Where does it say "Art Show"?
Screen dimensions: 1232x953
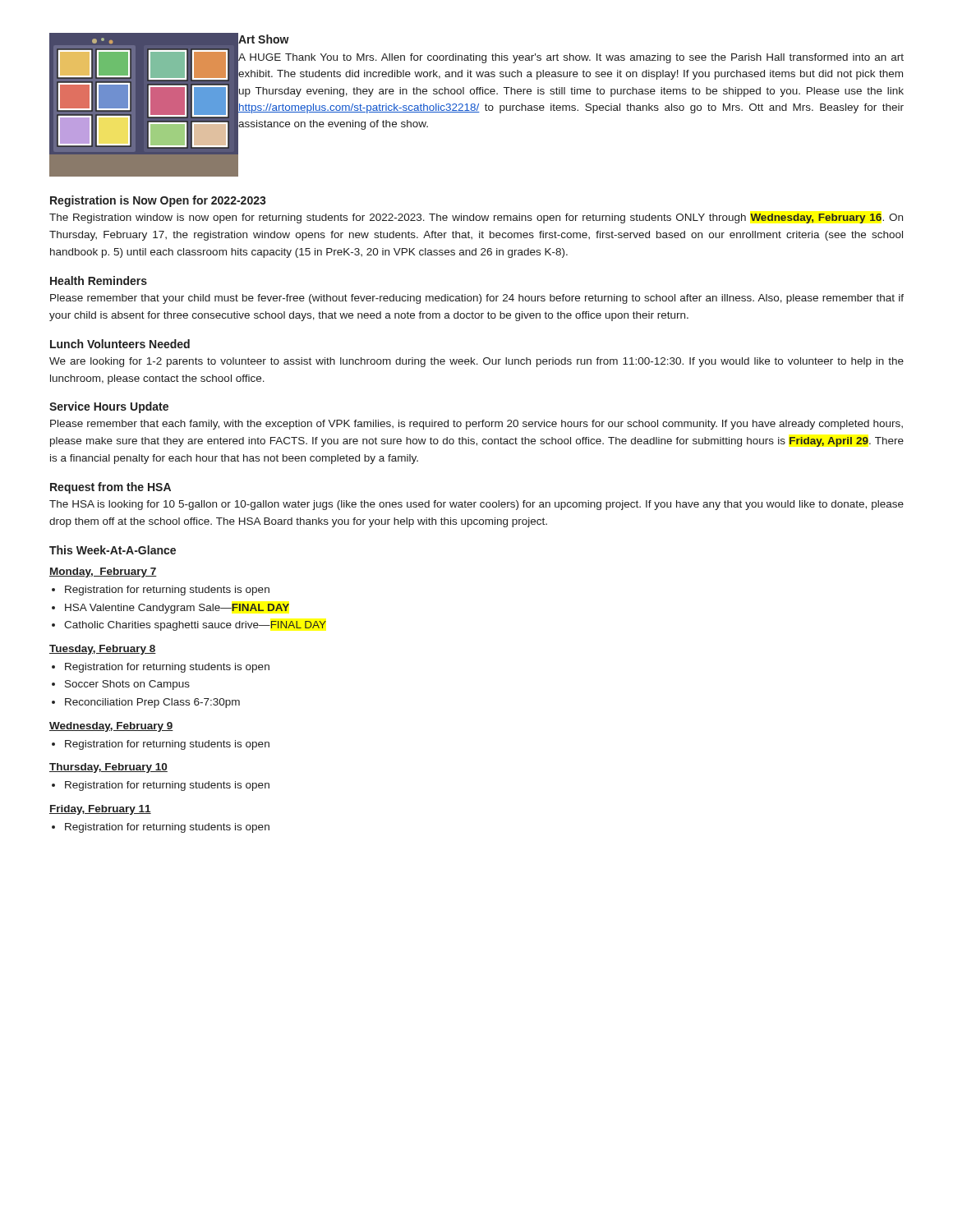(264, 39)
